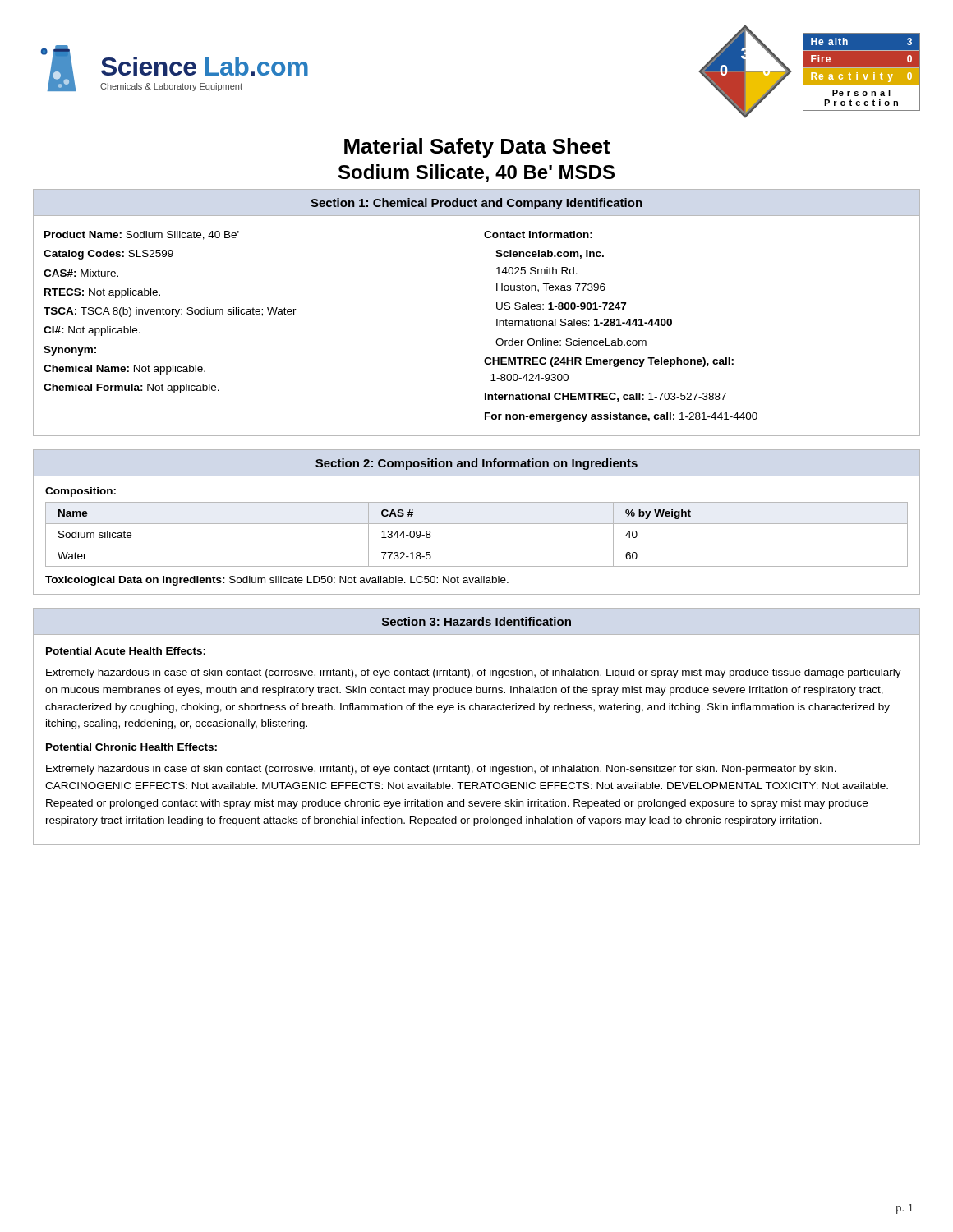953x1232 pixels.
Task: Select the infographic
Action: (x=809, y=72)
